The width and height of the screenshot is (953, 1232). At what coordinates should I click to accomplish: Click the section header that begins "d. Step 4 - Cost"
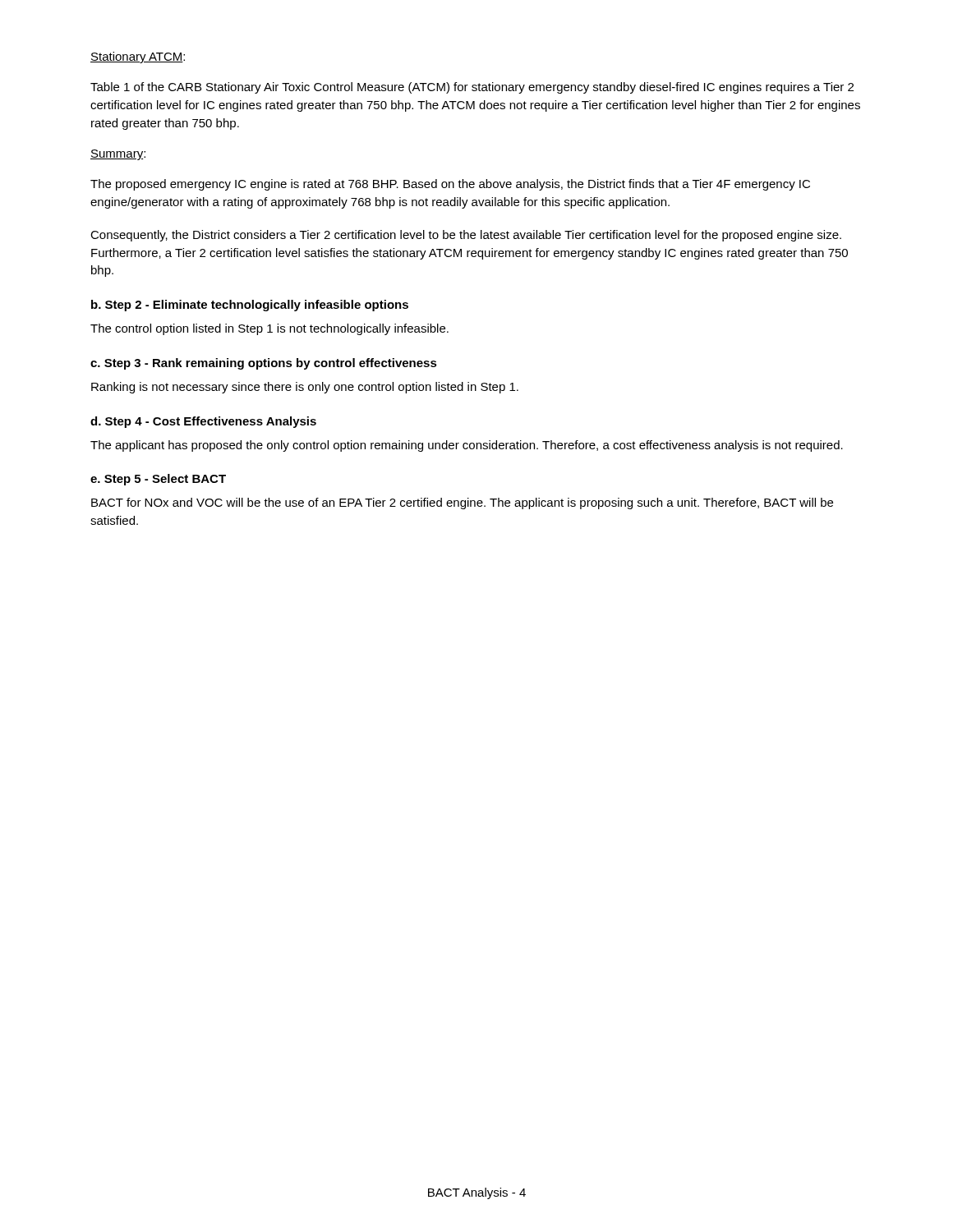(203, 421)
